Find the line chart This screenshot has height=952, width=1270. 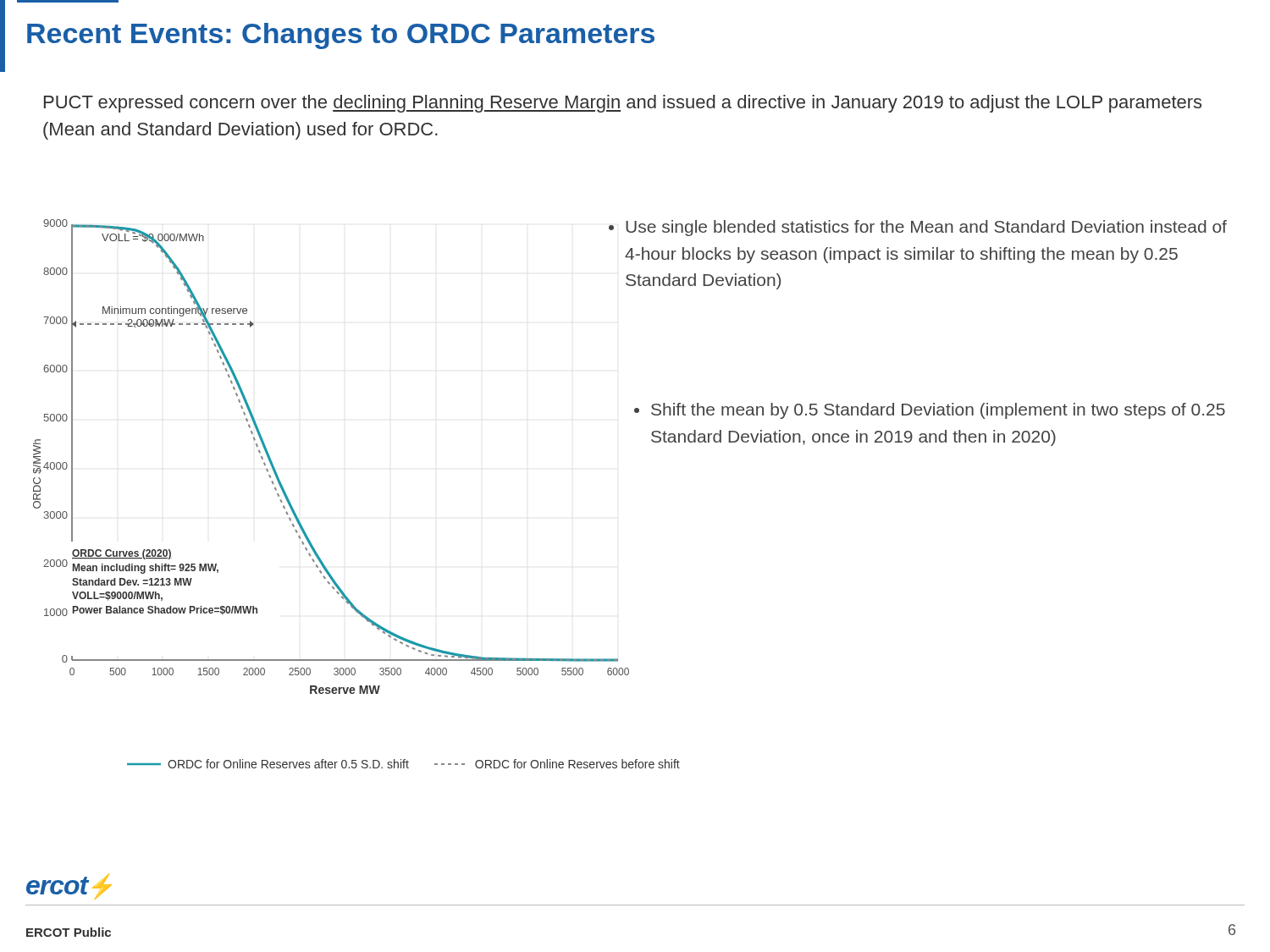(330, 478)
